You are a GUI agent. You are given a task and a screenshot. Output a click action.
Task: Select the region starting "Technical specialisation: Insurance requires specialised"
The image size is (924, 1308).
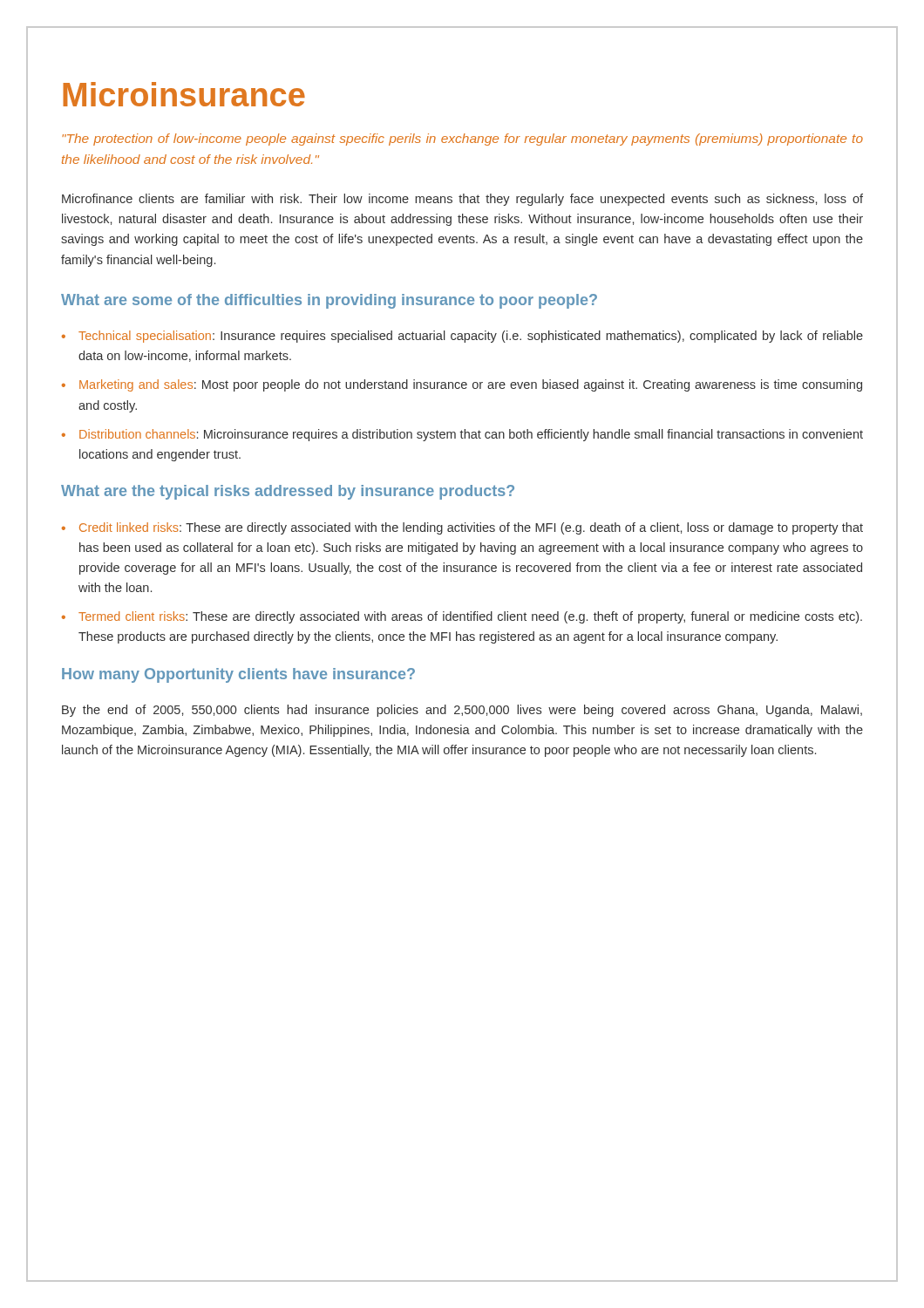click(471, 346)
